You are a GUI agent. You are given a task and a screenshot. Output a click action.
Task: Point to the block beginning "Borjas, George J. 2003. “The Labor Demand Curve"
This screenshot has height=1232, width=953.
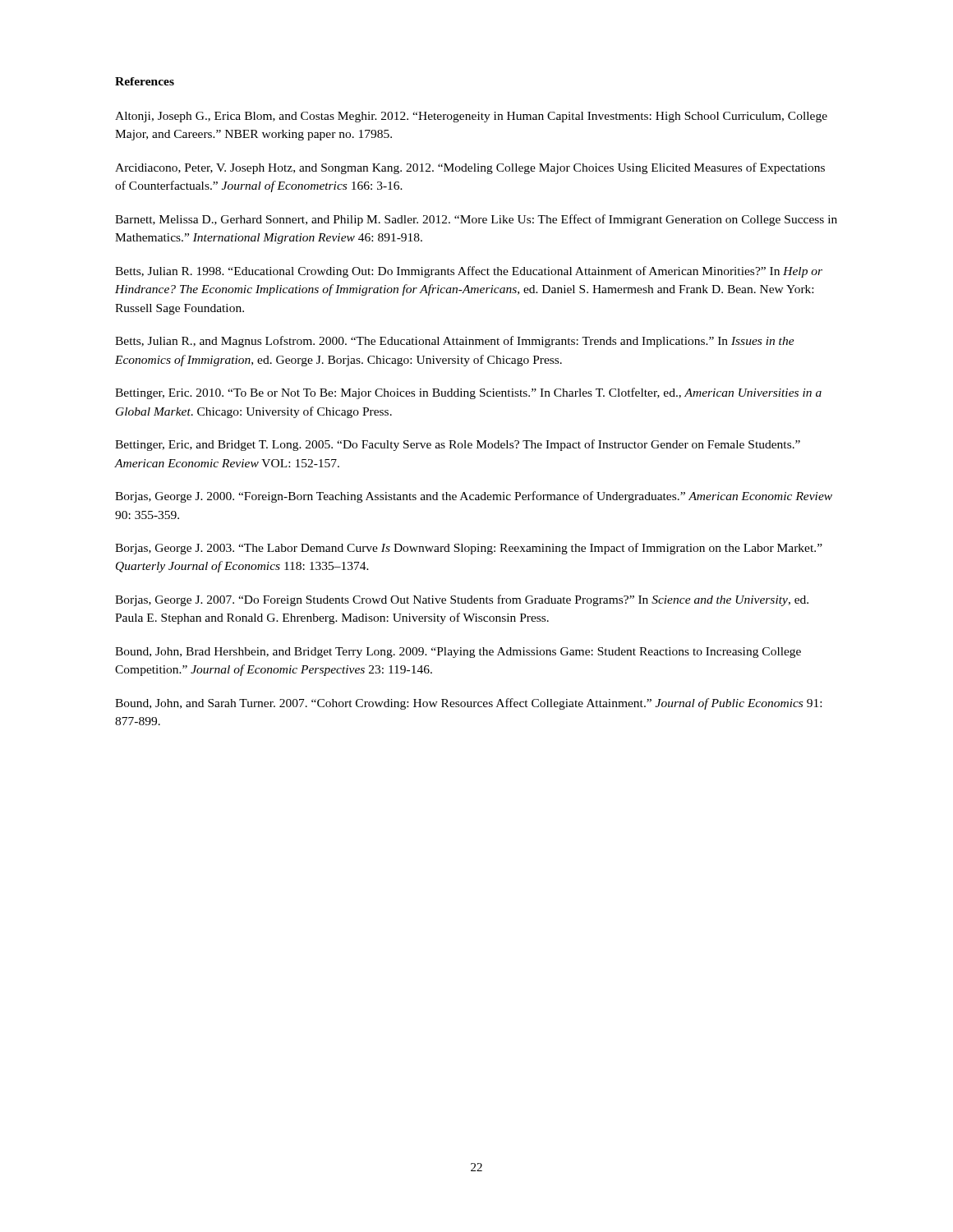pos(469,557)
